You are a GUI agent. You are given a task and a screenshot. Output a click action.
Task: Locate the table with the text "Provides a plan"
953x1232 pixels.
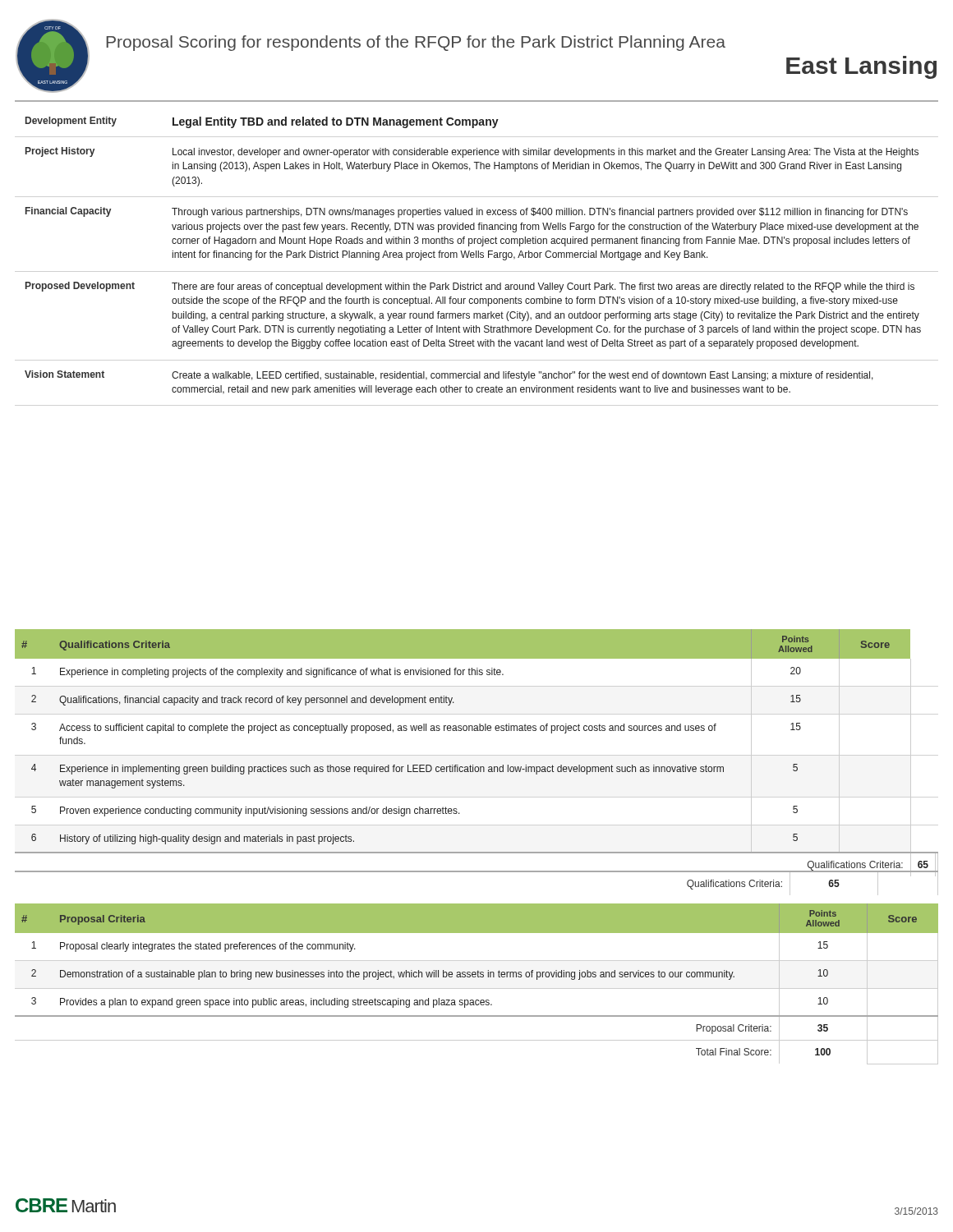pyautogui.click(x=476, y=984)
